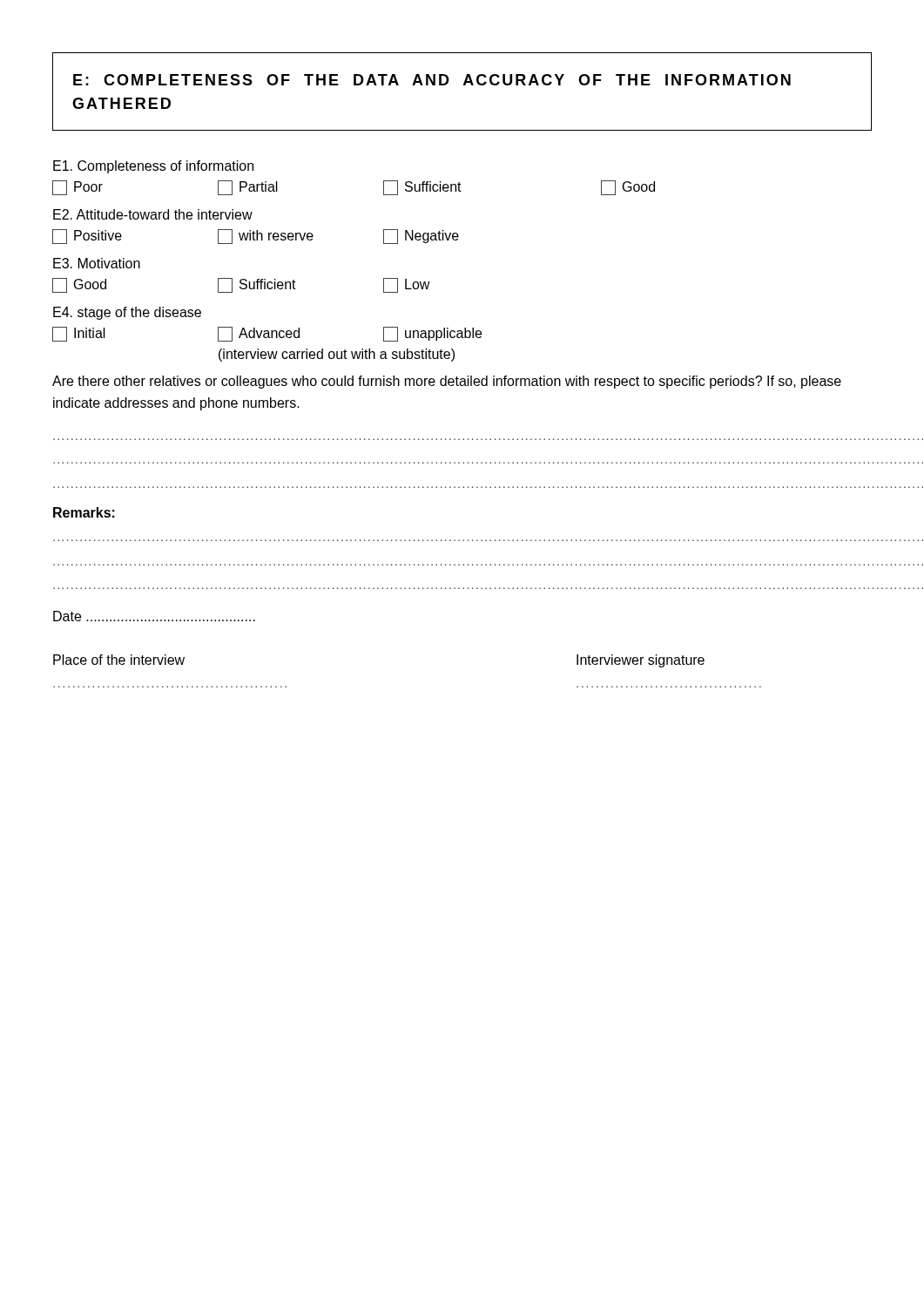The image size is (924, 1307).
Task: Point to the element starting "E3. Motivation"
Action: click(96, 264)
